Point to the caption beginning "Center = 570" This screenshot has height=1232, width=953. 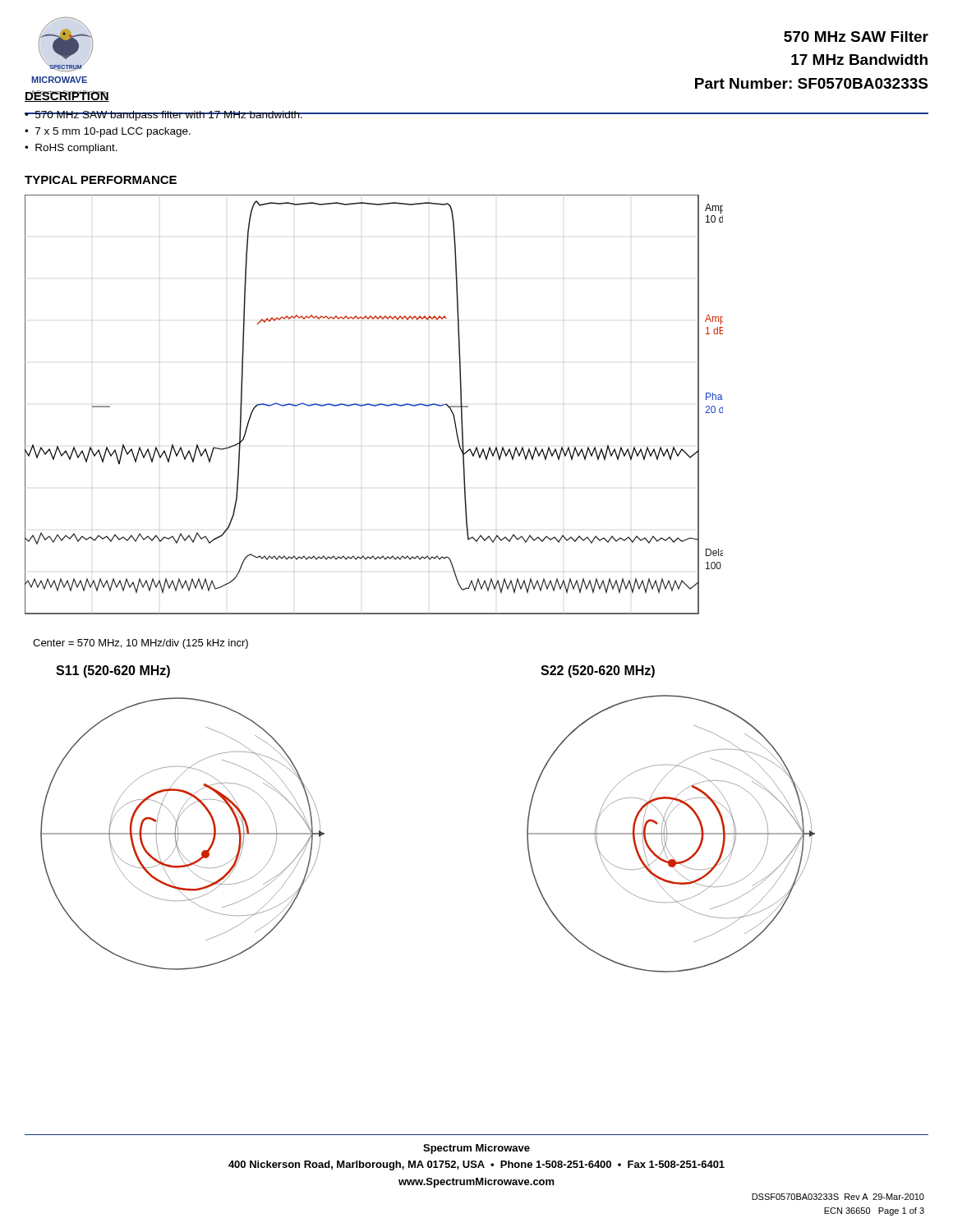point(141,643)
